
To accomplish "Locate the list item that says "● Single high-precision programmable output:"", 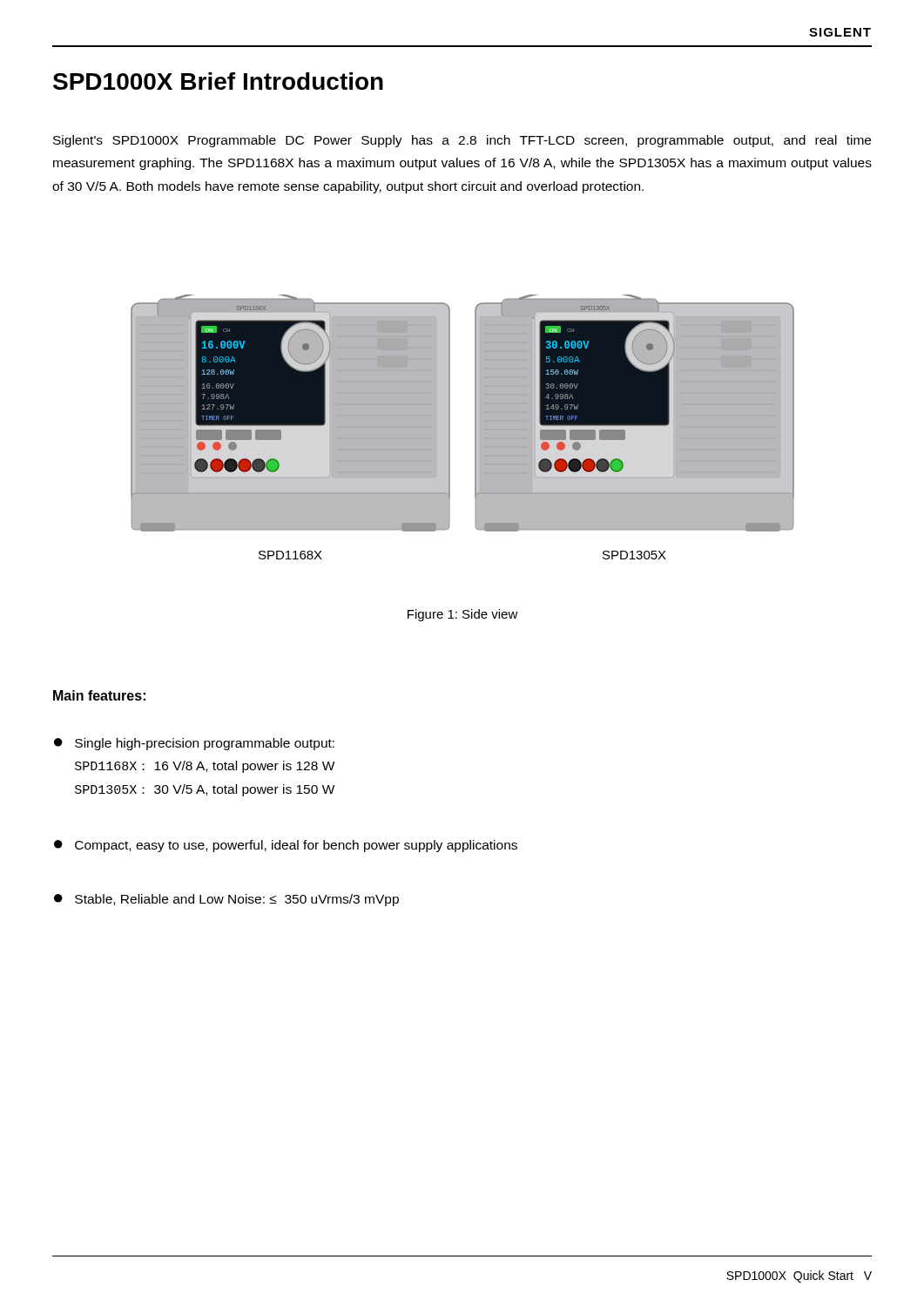I will coord(194,767).
